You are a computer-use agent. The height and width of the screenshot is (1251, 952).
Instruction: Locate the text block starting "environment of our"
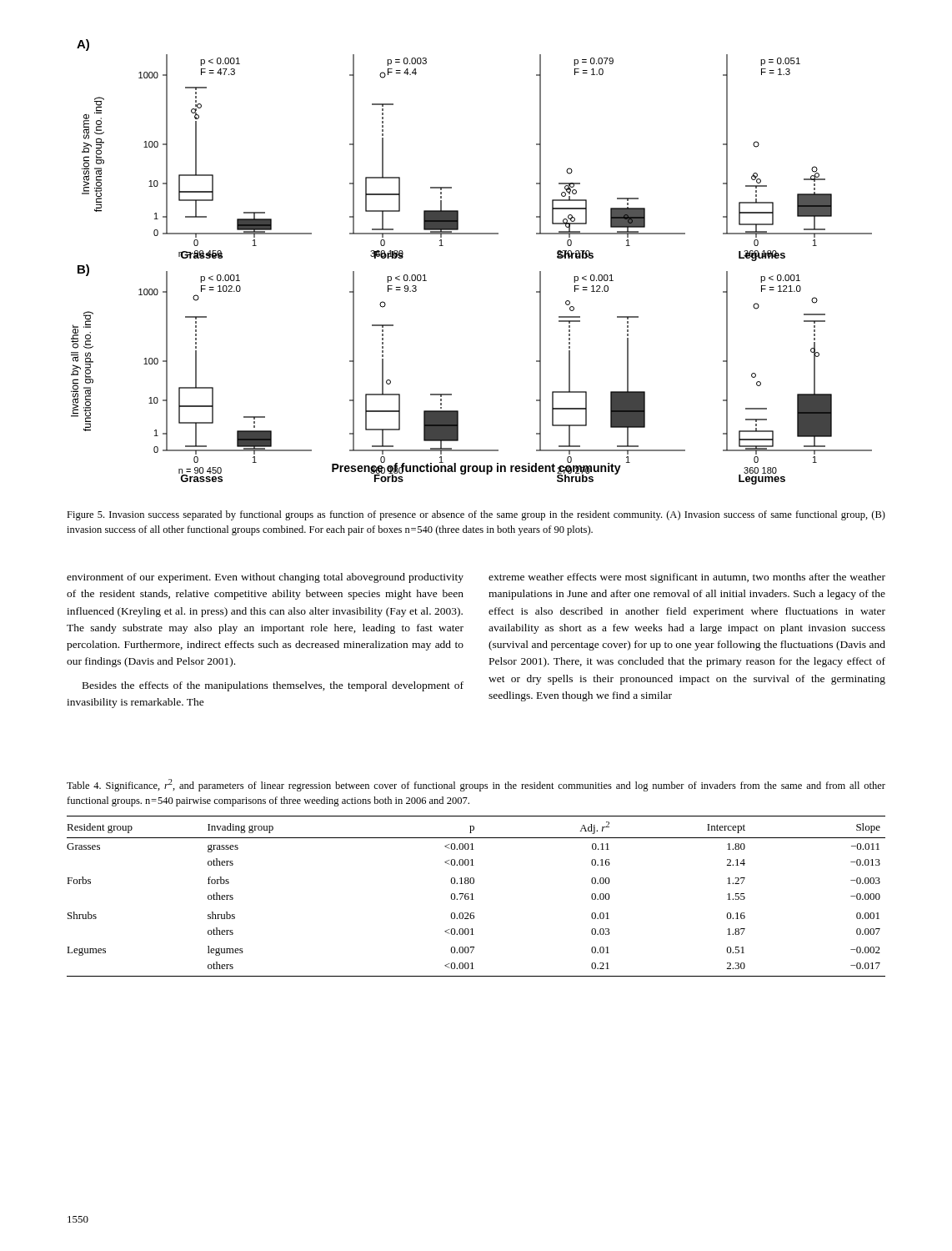point(265,640)
